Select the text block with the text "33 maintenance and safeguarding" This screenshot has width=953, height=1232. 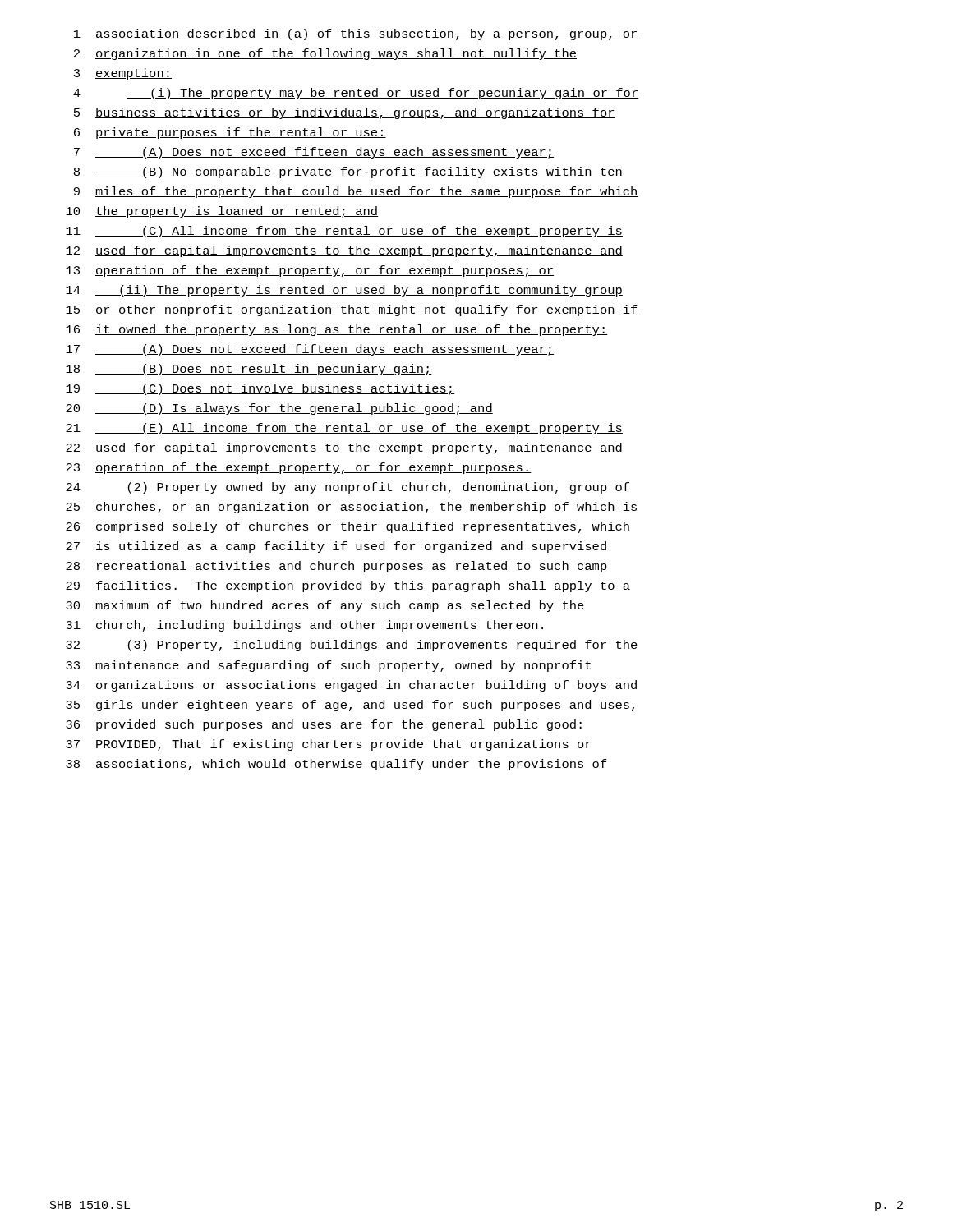(321, 666)
